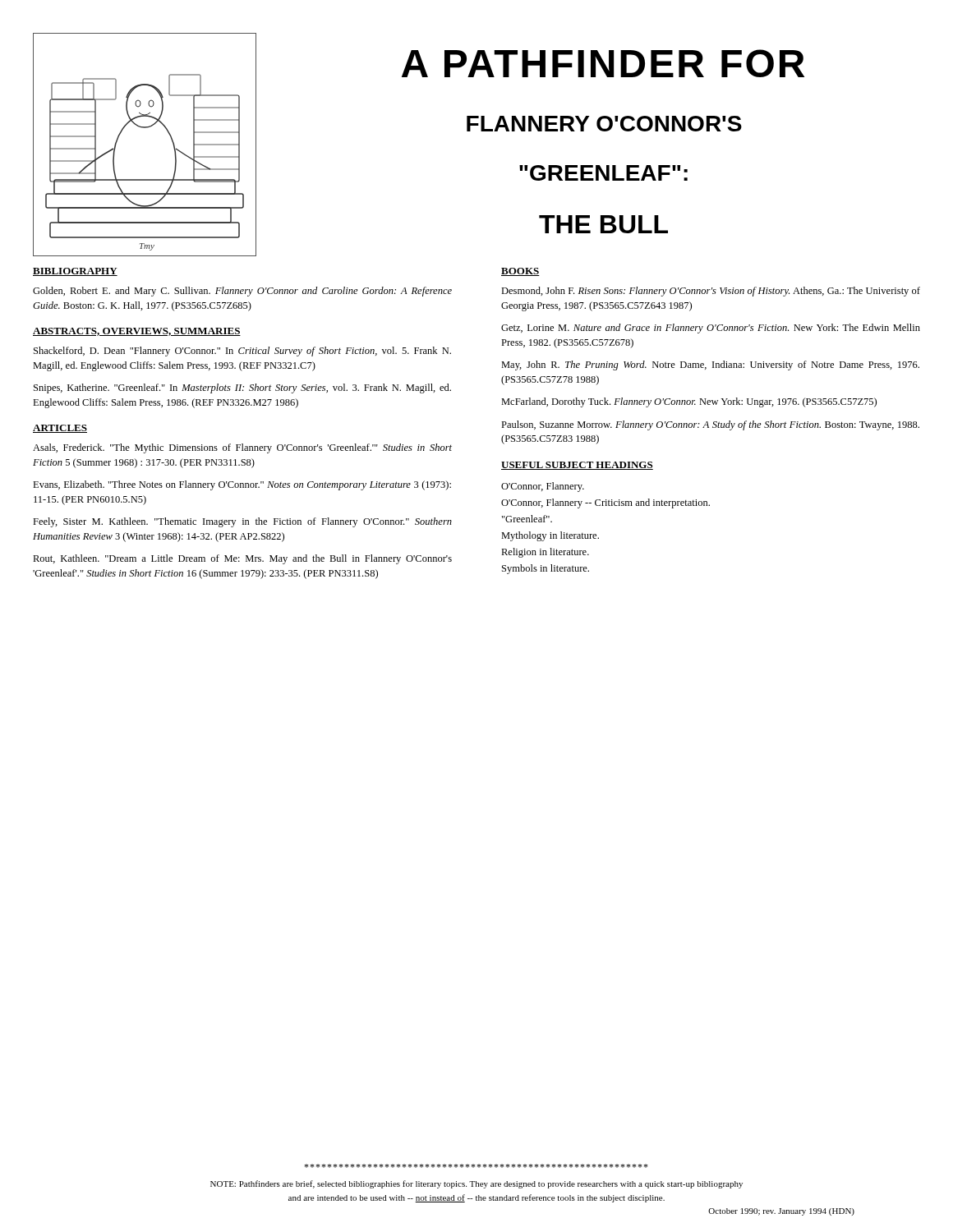This screenshot has height=1232, width=953.
Task: Point to the passage starting "Getz, Lorine M."
Action: tap(711, 335)
